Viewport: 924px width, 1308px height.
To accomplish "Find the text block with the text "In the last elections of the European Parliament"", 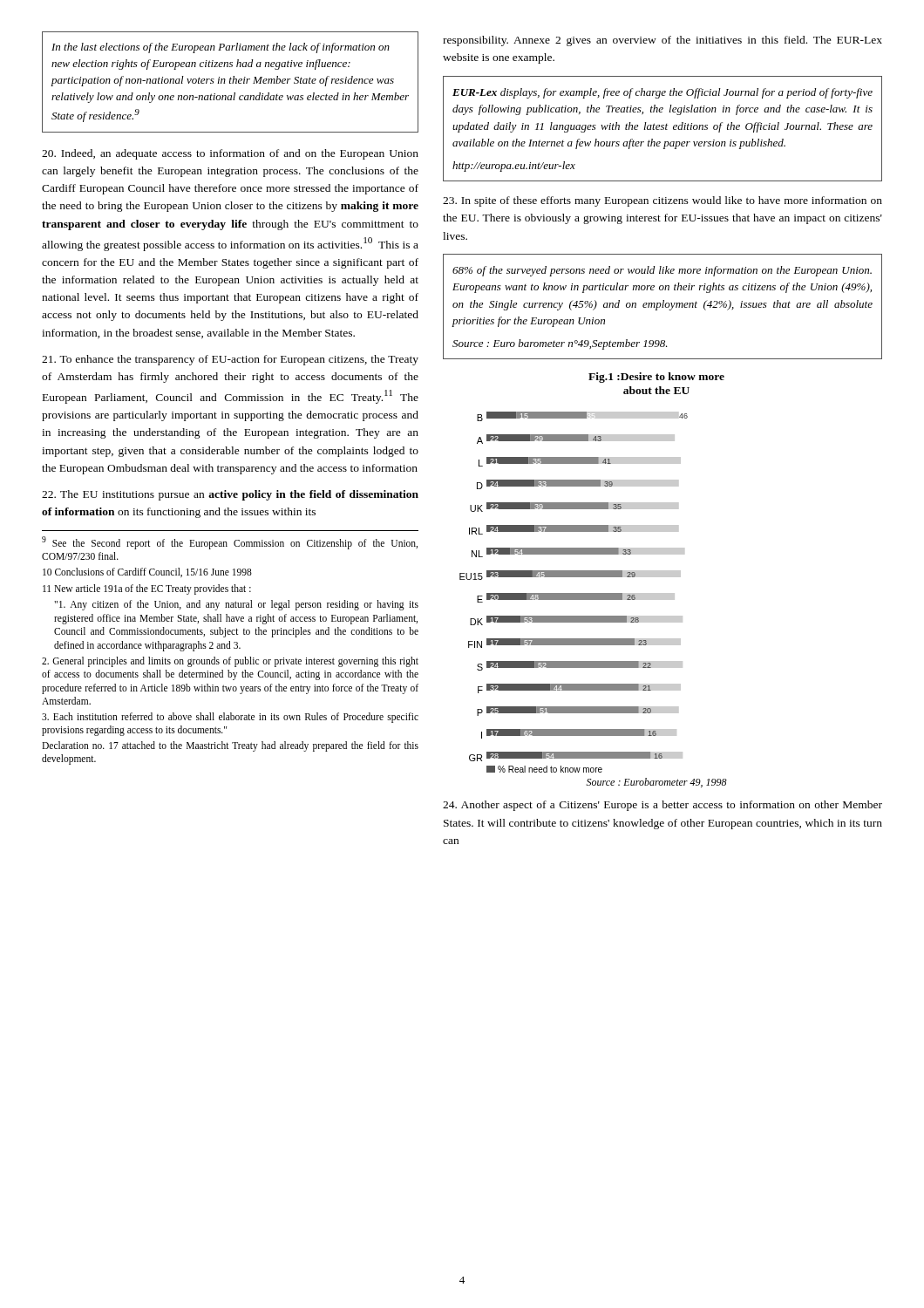I will (230, 81).
